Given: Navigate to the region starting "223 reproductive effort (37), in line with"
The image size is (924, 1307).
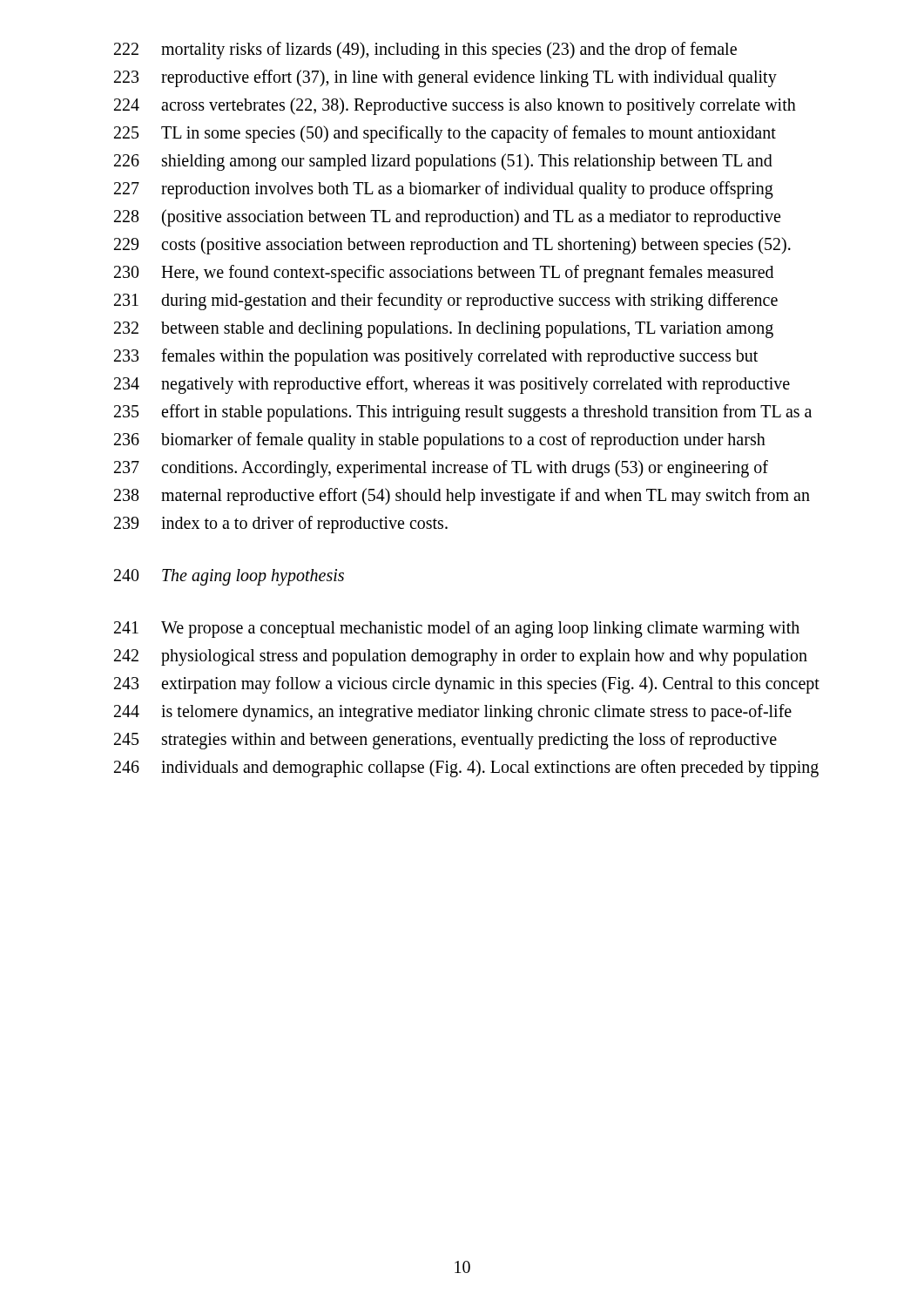Looking at the screenshot, I should tap(471, 77).
